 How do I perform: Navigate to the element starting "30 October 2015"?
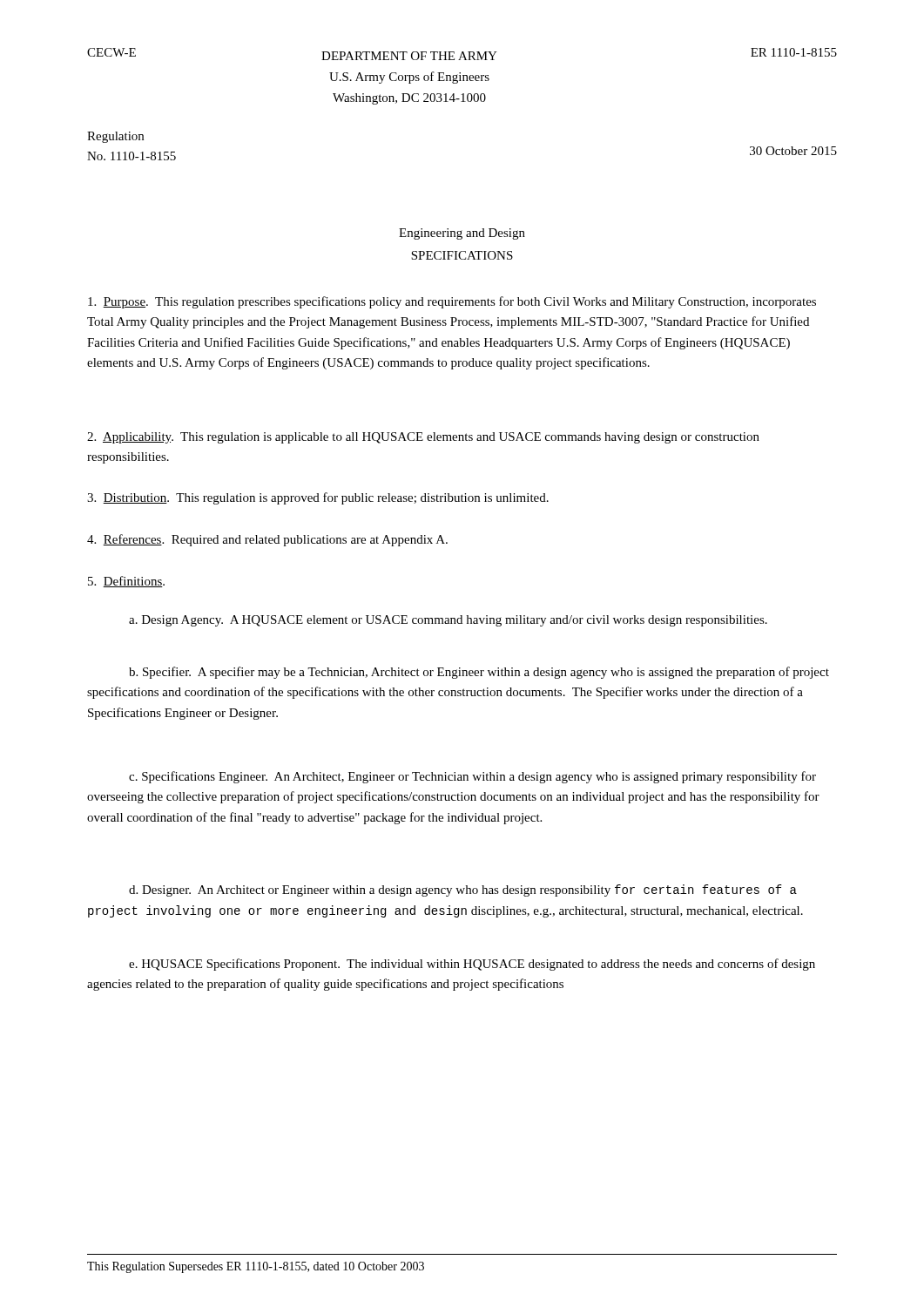[x=793, y=151]
